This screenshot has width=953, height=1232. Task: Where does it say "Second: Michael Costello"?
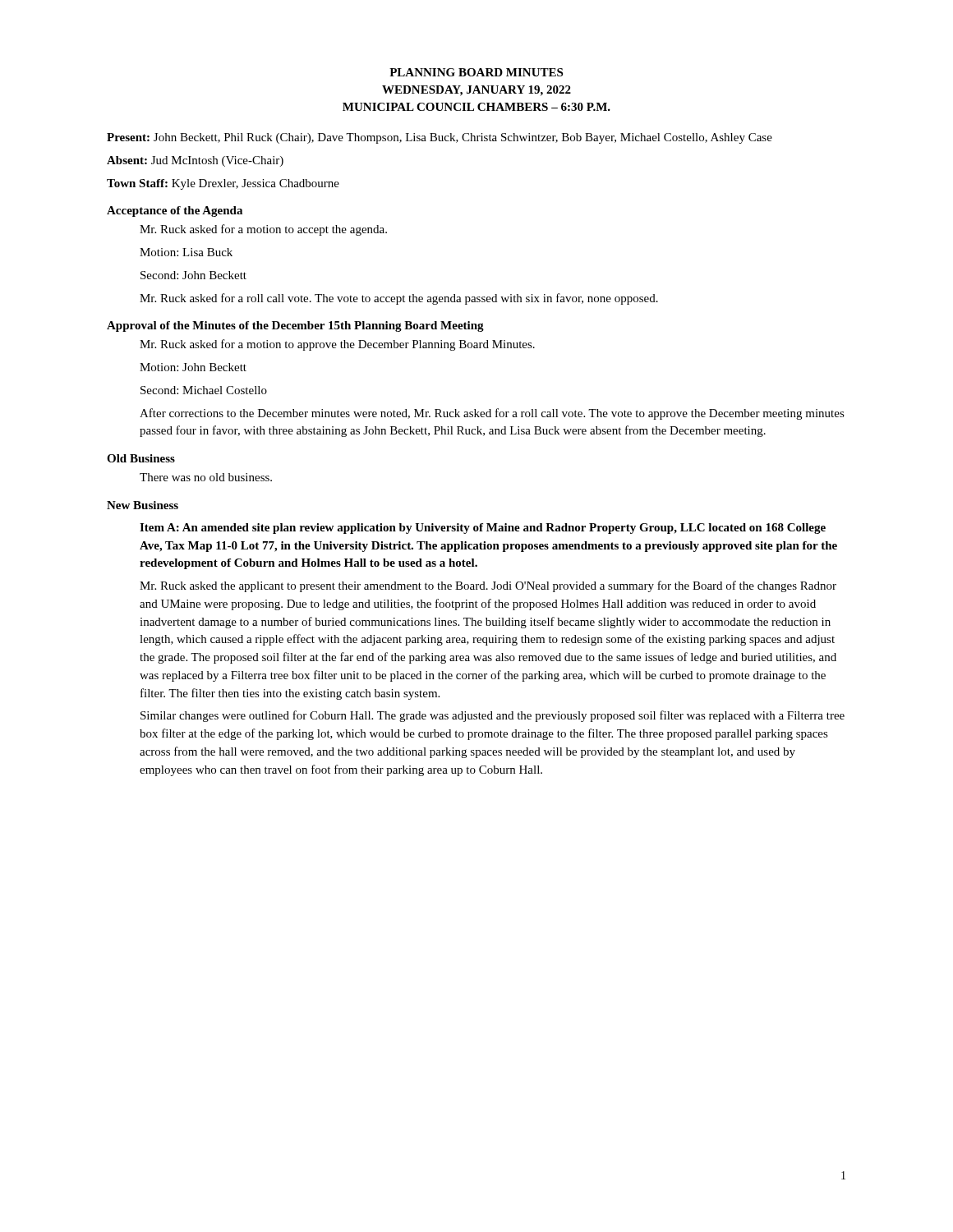click(203, 390)
